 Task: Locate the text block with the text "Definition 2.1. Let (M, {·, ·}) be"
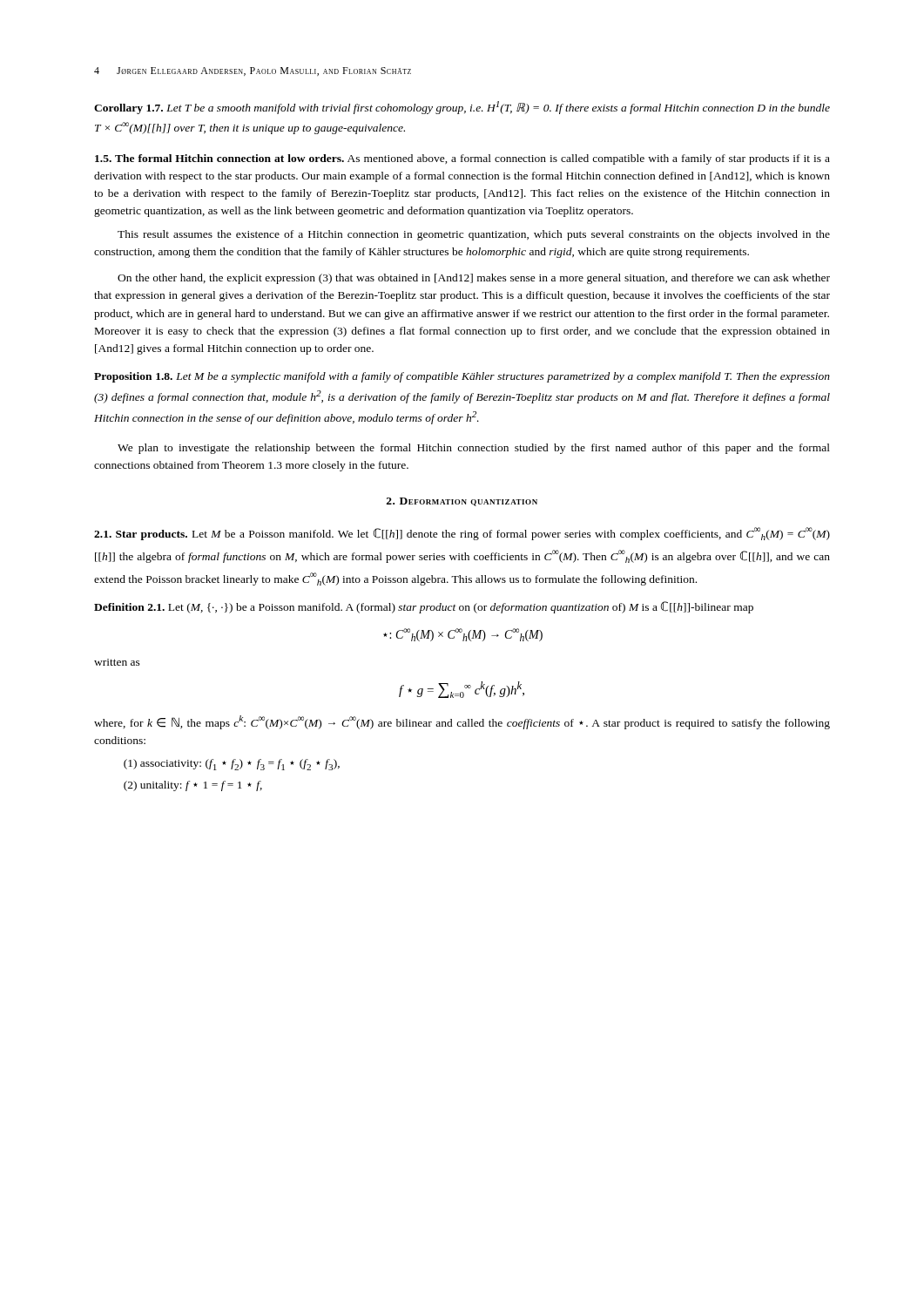click(x=462, y=607)
